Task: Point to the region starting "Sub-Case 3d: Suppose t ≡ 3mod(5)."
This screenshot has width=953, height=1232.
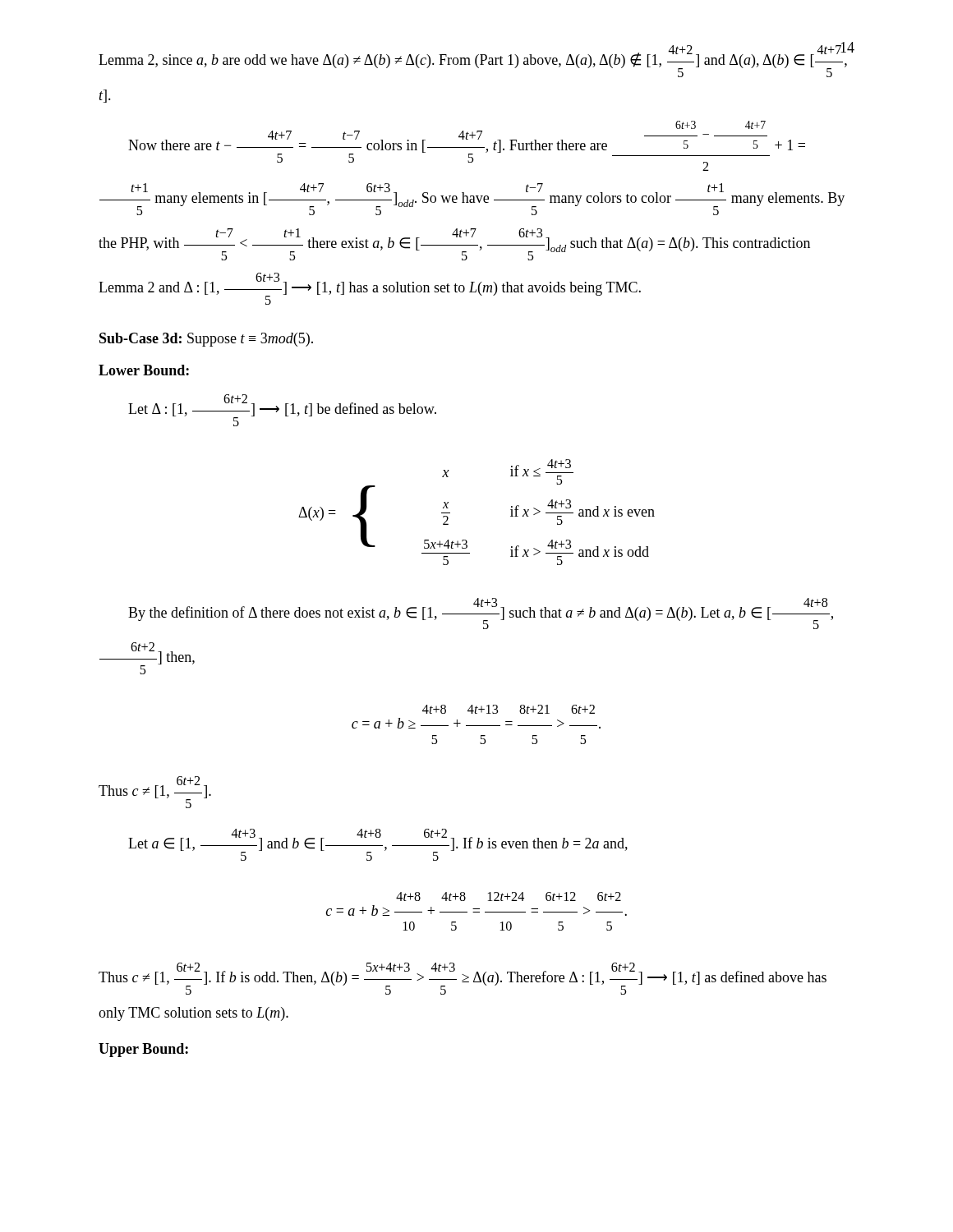Action: [x=206, y=338]
